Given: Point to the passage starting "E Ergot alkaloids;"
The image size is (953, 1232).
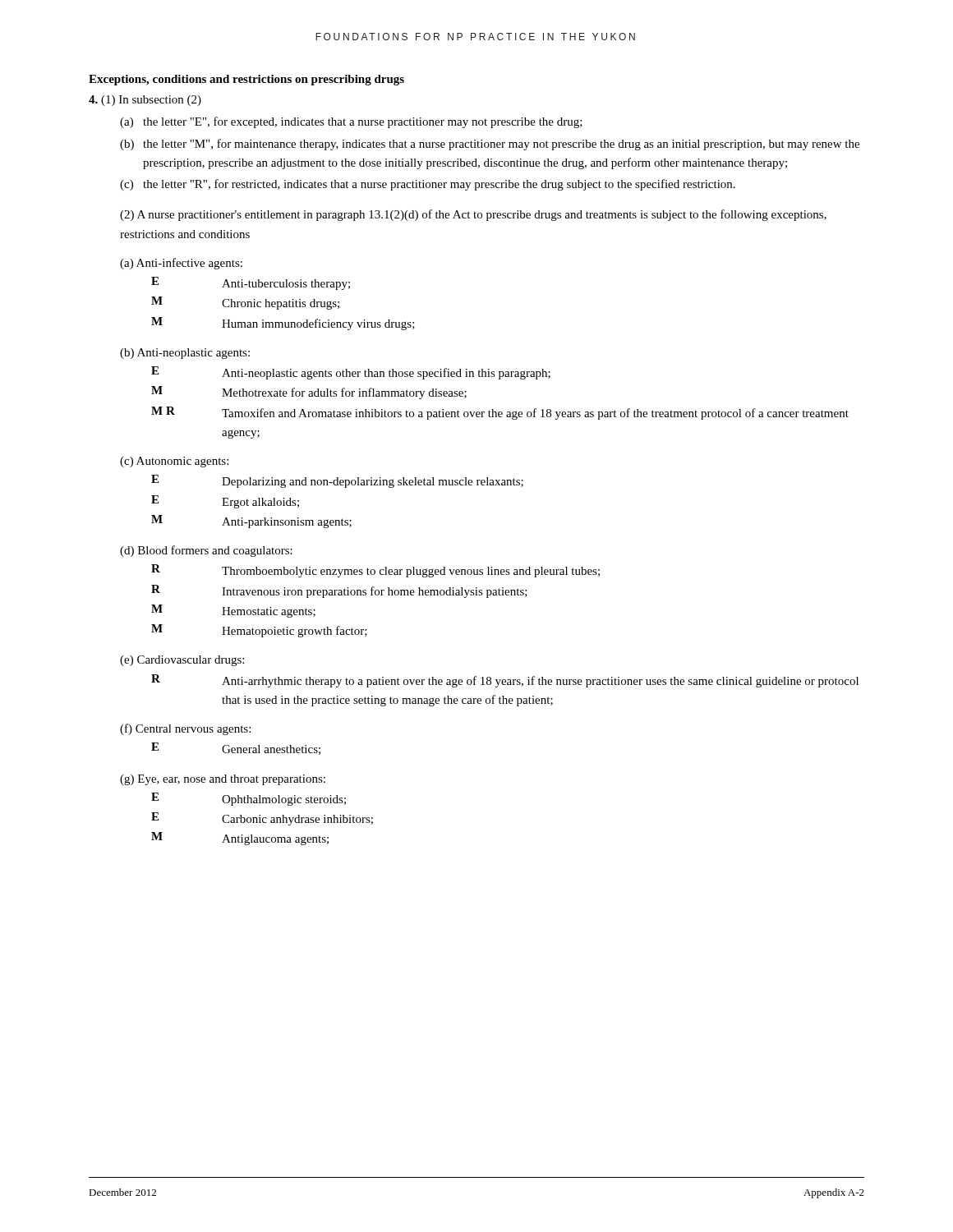Looking at the screenshot, I should [225, 502].
